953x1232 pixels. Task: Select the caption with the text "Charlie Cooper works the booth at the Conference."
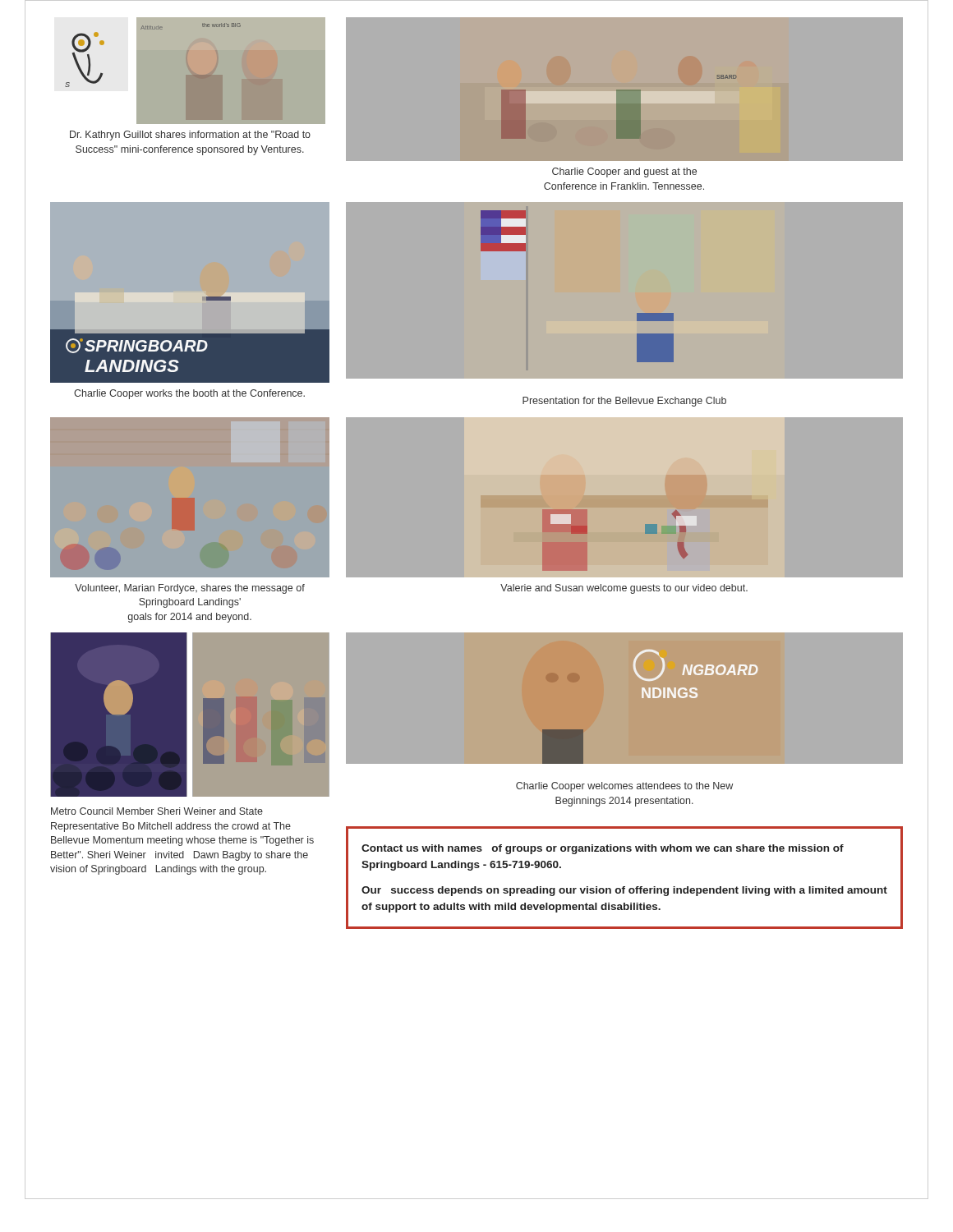190,393
